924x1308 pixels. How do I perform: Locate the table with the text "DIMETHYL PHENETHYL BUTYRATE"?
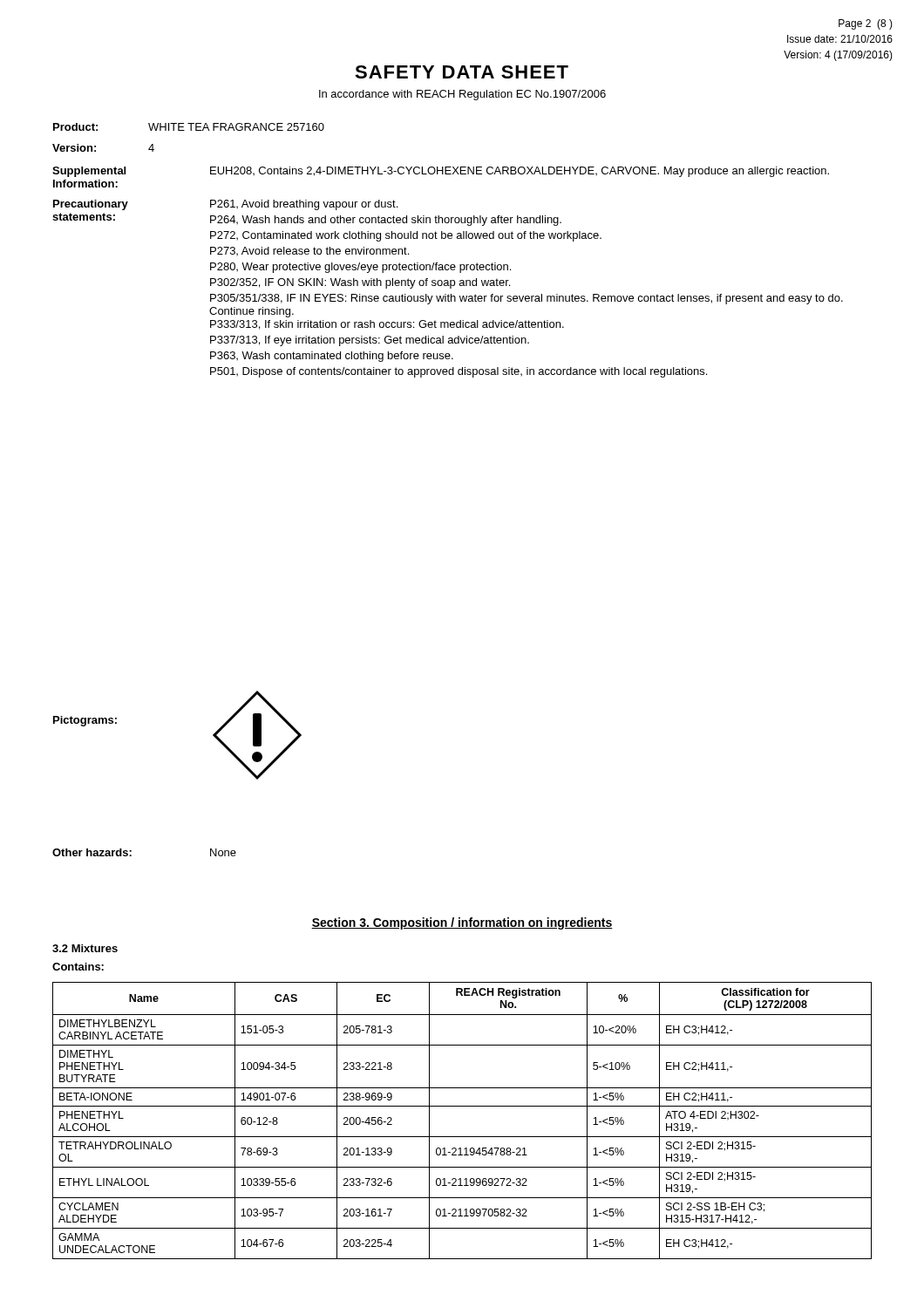[462, 1121]
